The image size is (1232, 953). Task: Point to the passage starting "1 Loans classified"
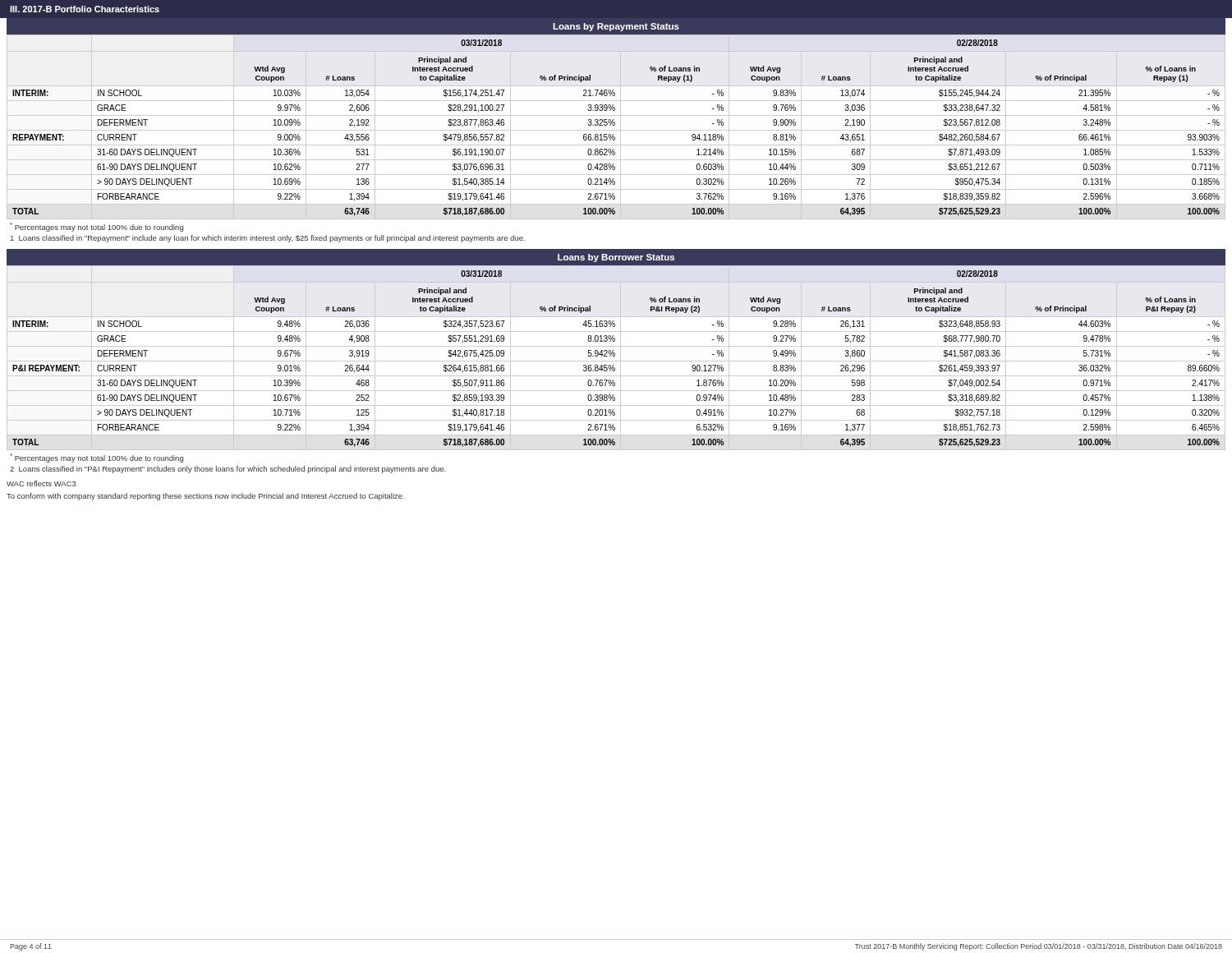pyautogui.click(x=268, y=238)
